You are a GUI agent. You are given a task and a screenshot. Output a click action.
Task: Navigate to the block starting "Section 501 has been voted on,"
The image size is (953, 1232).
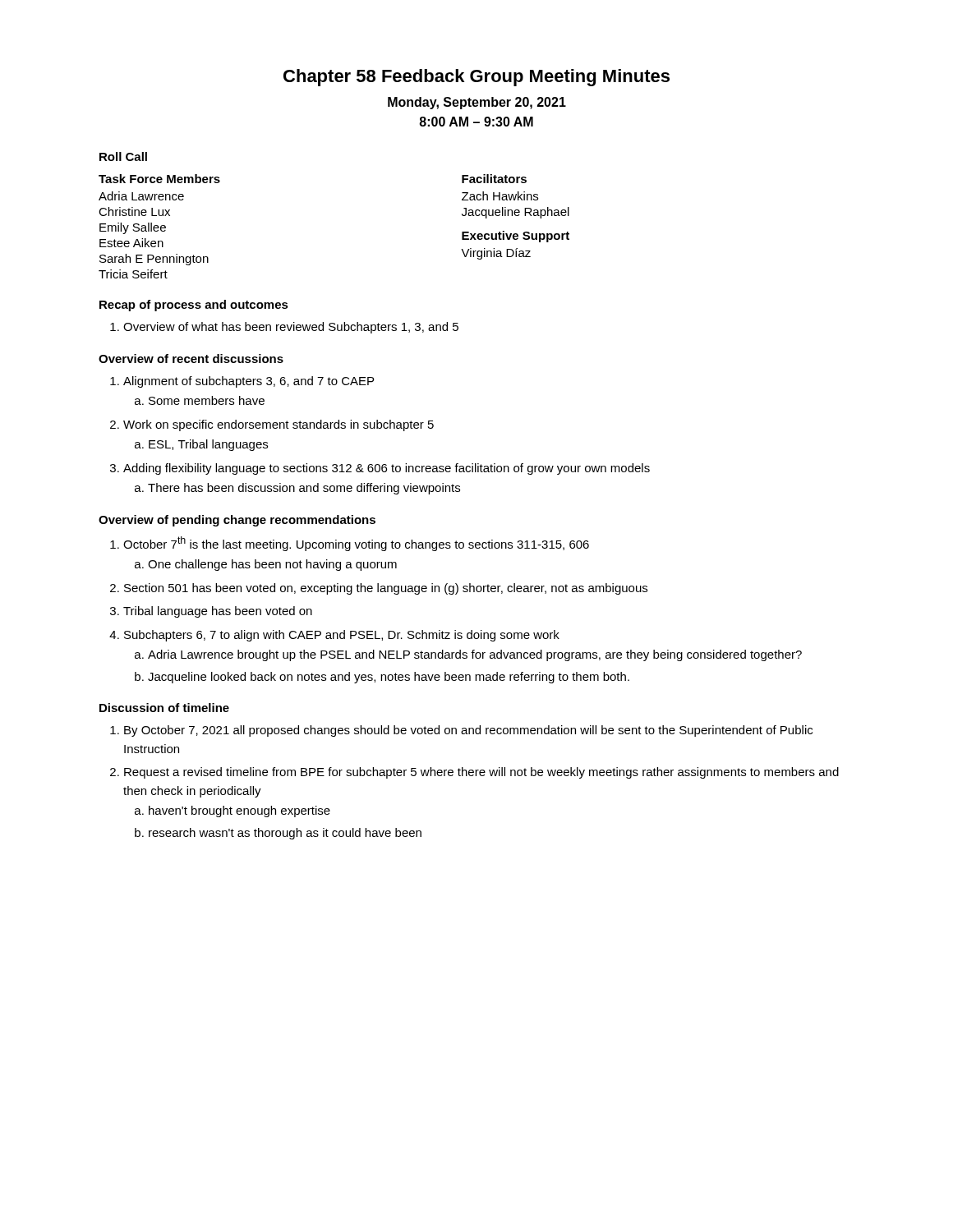476,588
